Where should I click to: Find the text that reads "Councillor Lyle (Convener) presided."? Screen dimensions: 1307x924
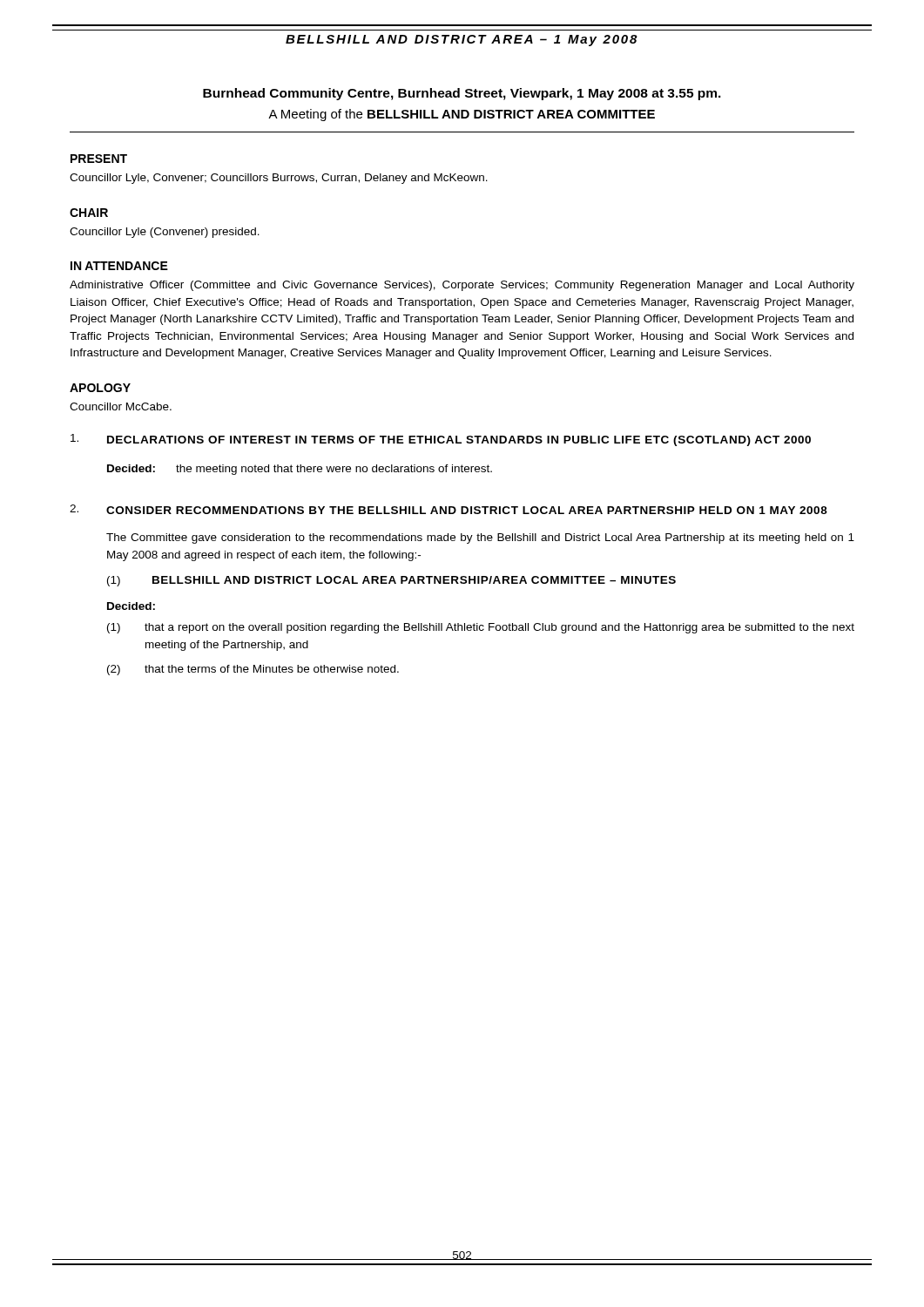pyautogui.click(x=165, y=231)
